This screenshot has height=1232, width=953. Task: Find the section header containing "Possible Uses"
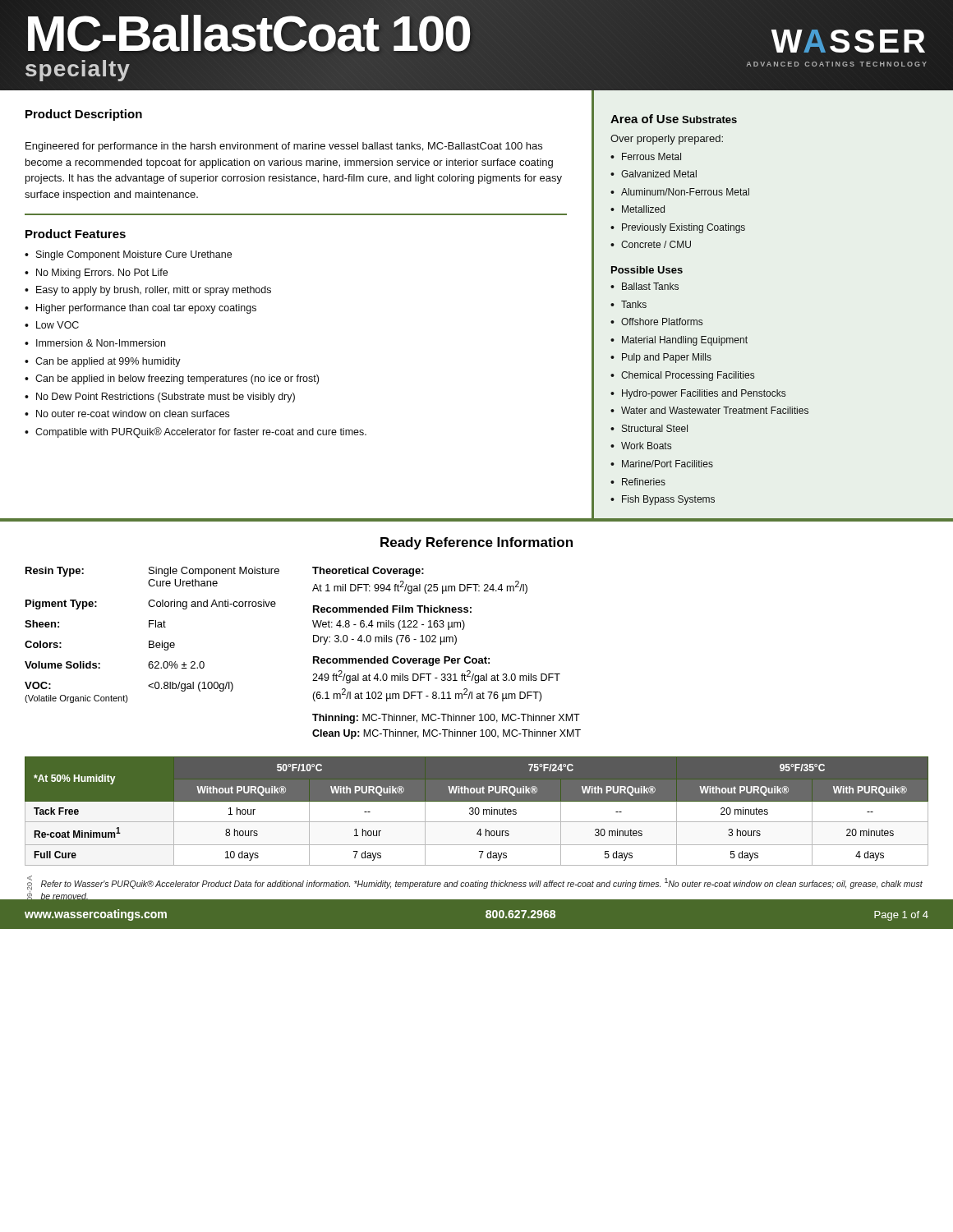click(647, 270)
